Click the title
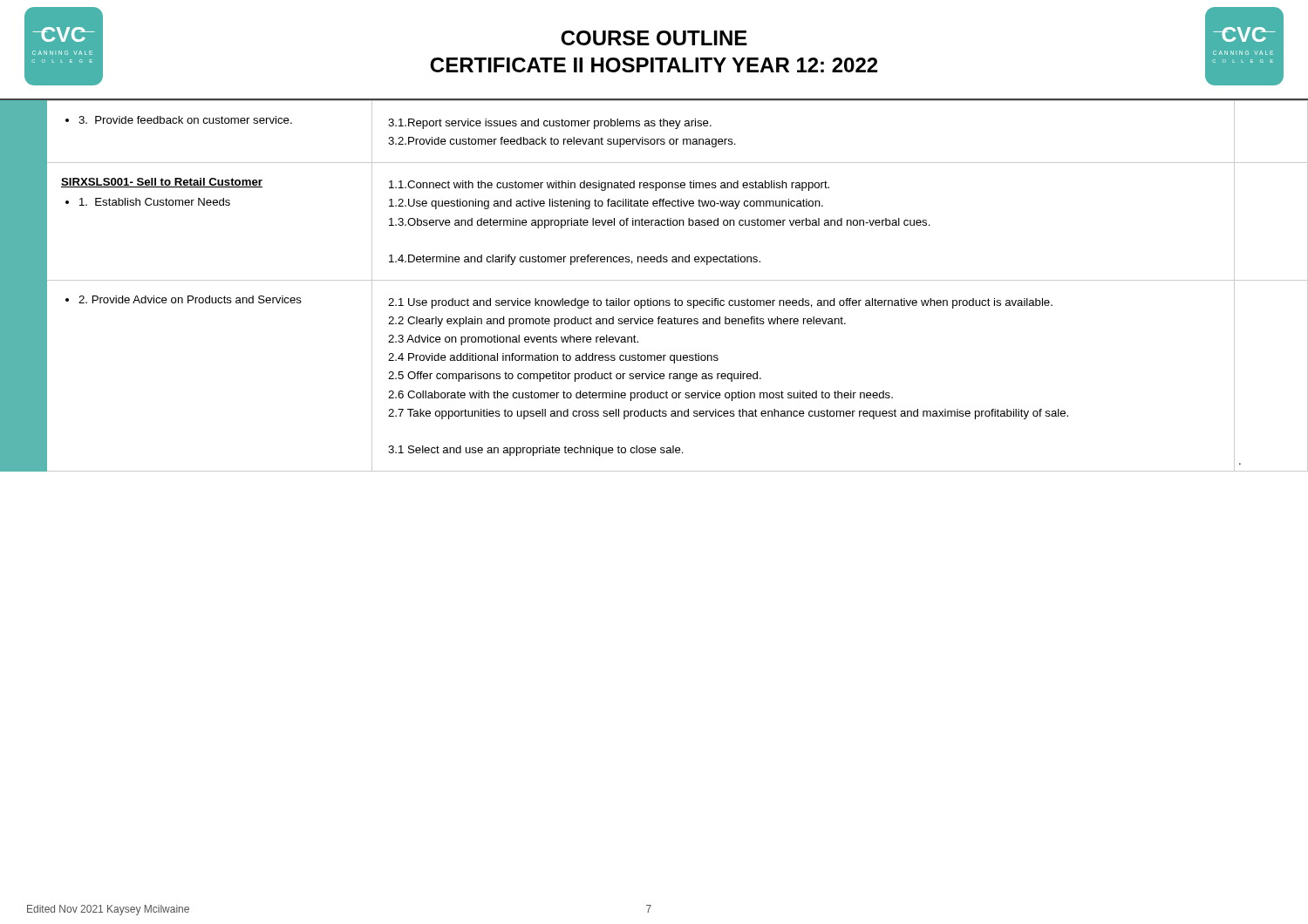 (x=654, y=51)
